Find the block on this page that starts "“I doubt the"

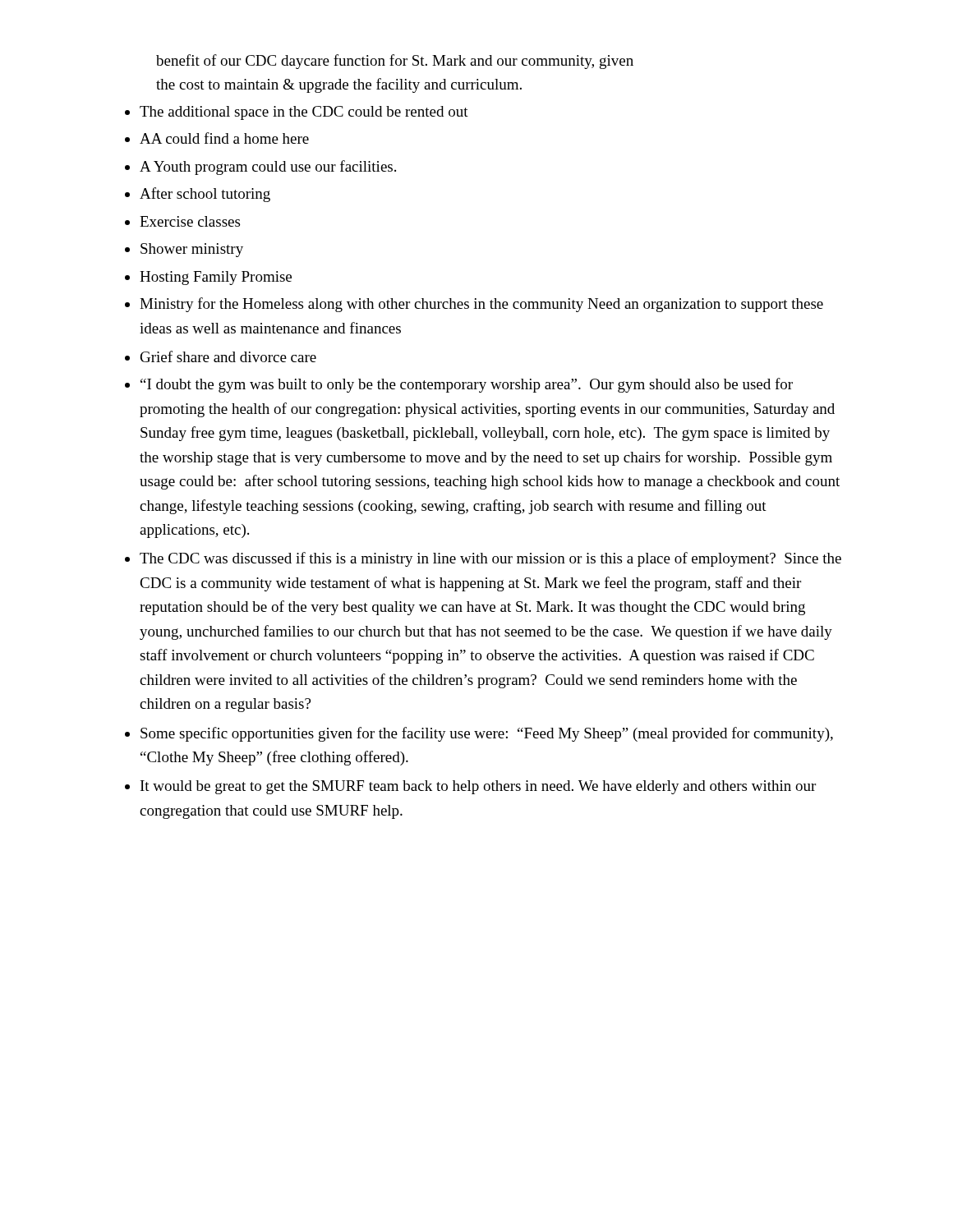490,457
